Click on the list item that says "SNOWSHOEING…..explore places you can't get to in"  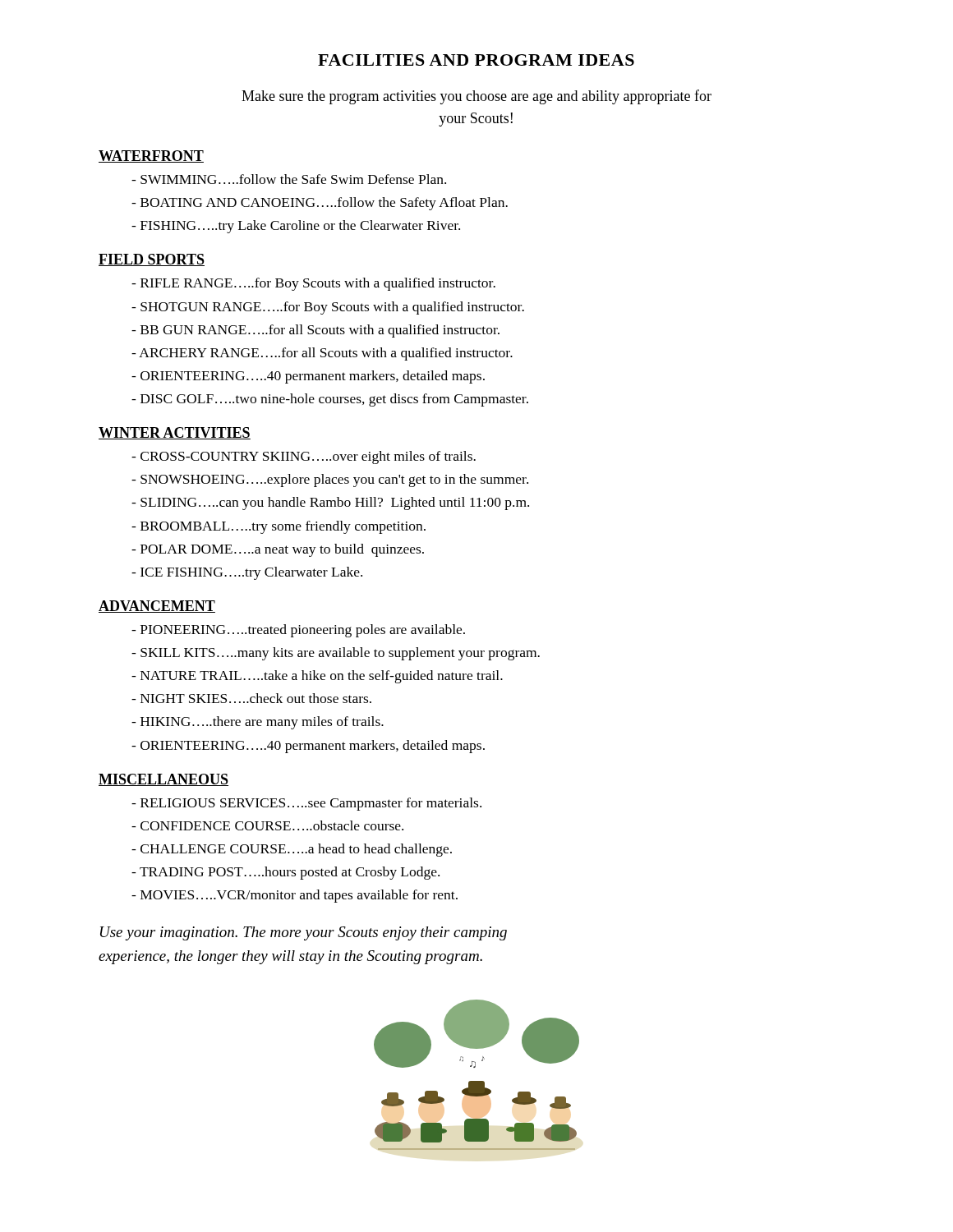[330, 479]
